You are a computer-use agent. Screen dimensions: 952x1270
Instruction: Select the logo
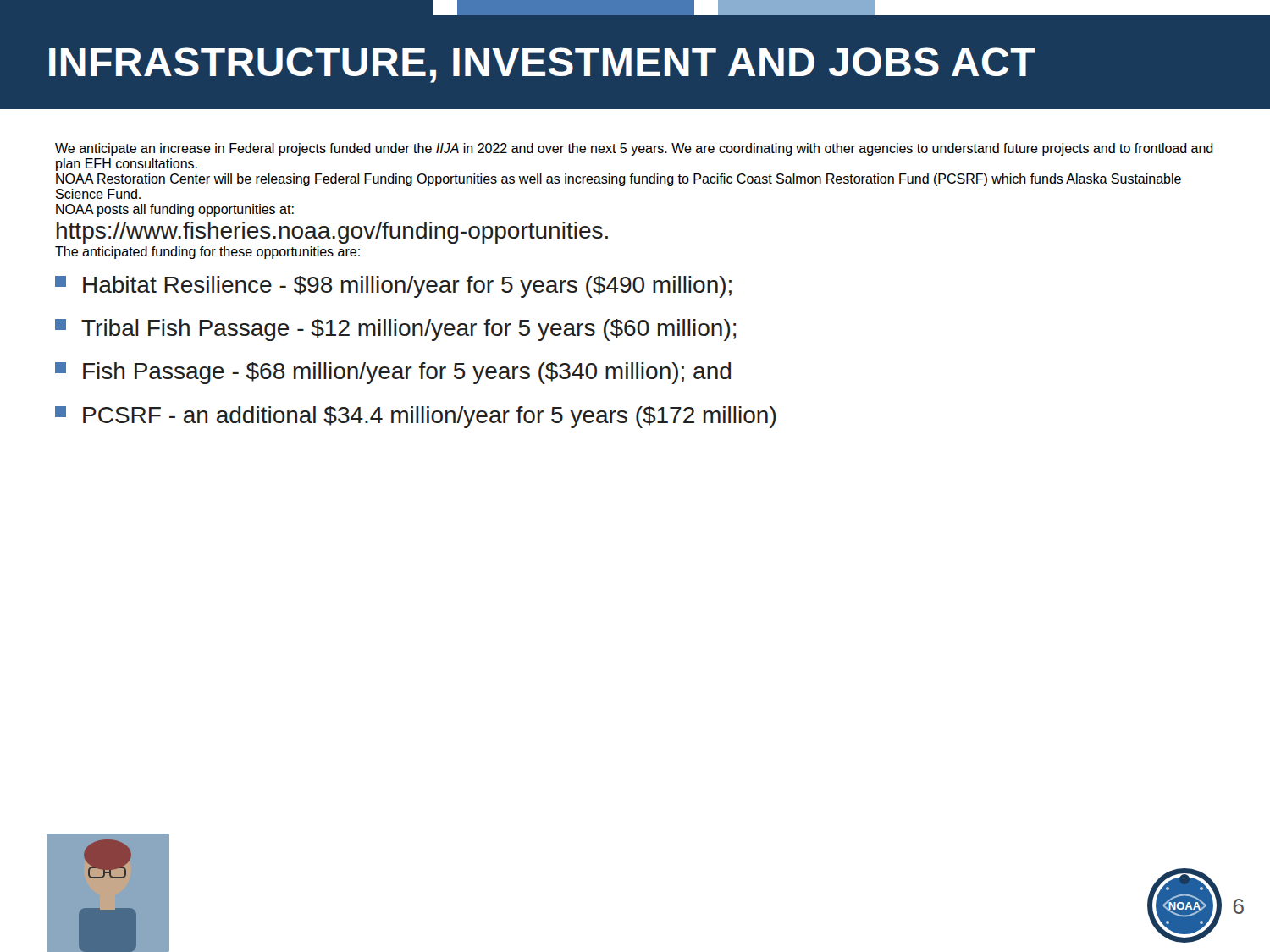click(1184, 905)
